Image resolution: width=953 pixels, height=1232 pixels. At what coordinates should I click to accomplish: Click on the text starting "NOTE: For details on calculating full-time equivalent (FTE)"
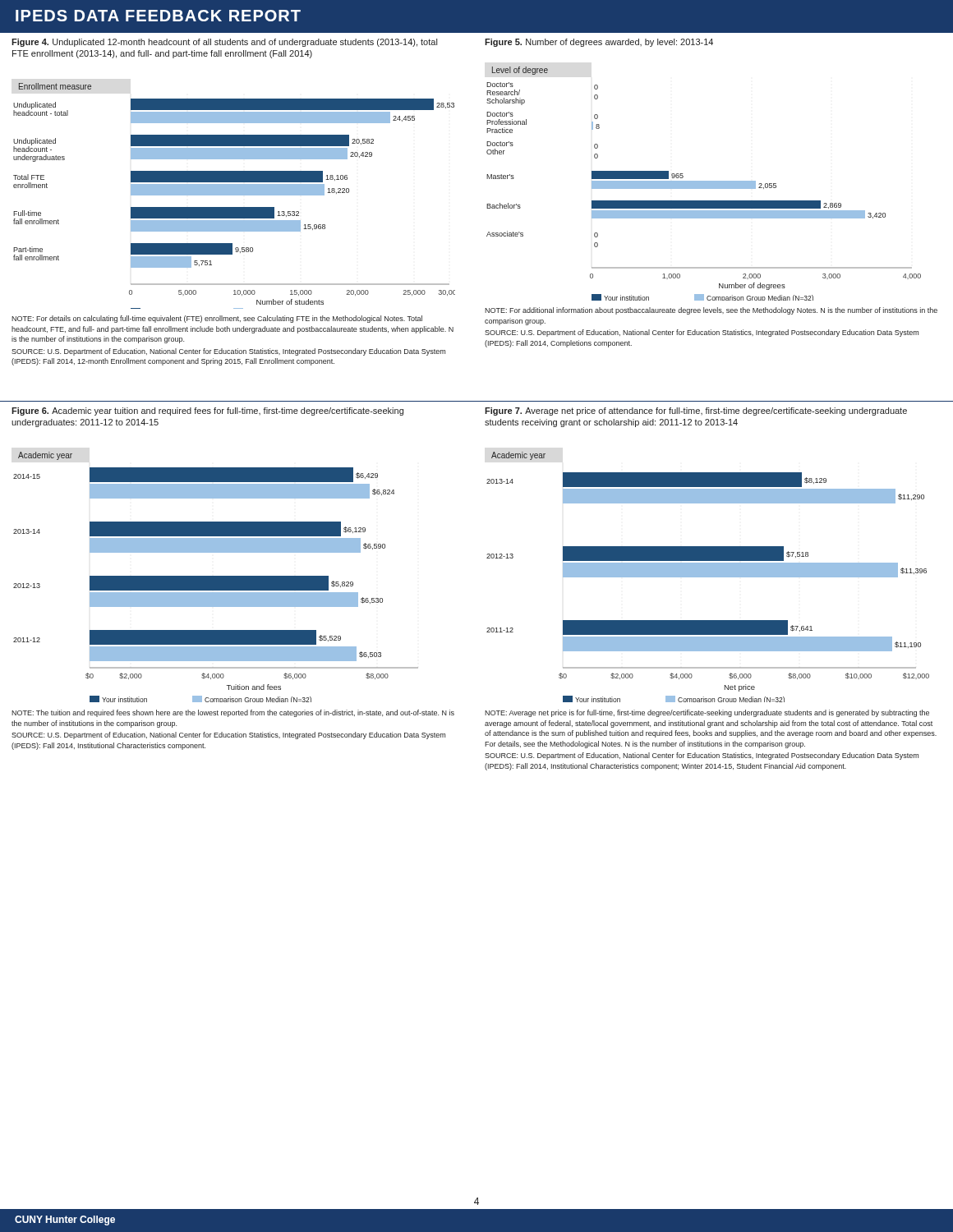[233, 340]
